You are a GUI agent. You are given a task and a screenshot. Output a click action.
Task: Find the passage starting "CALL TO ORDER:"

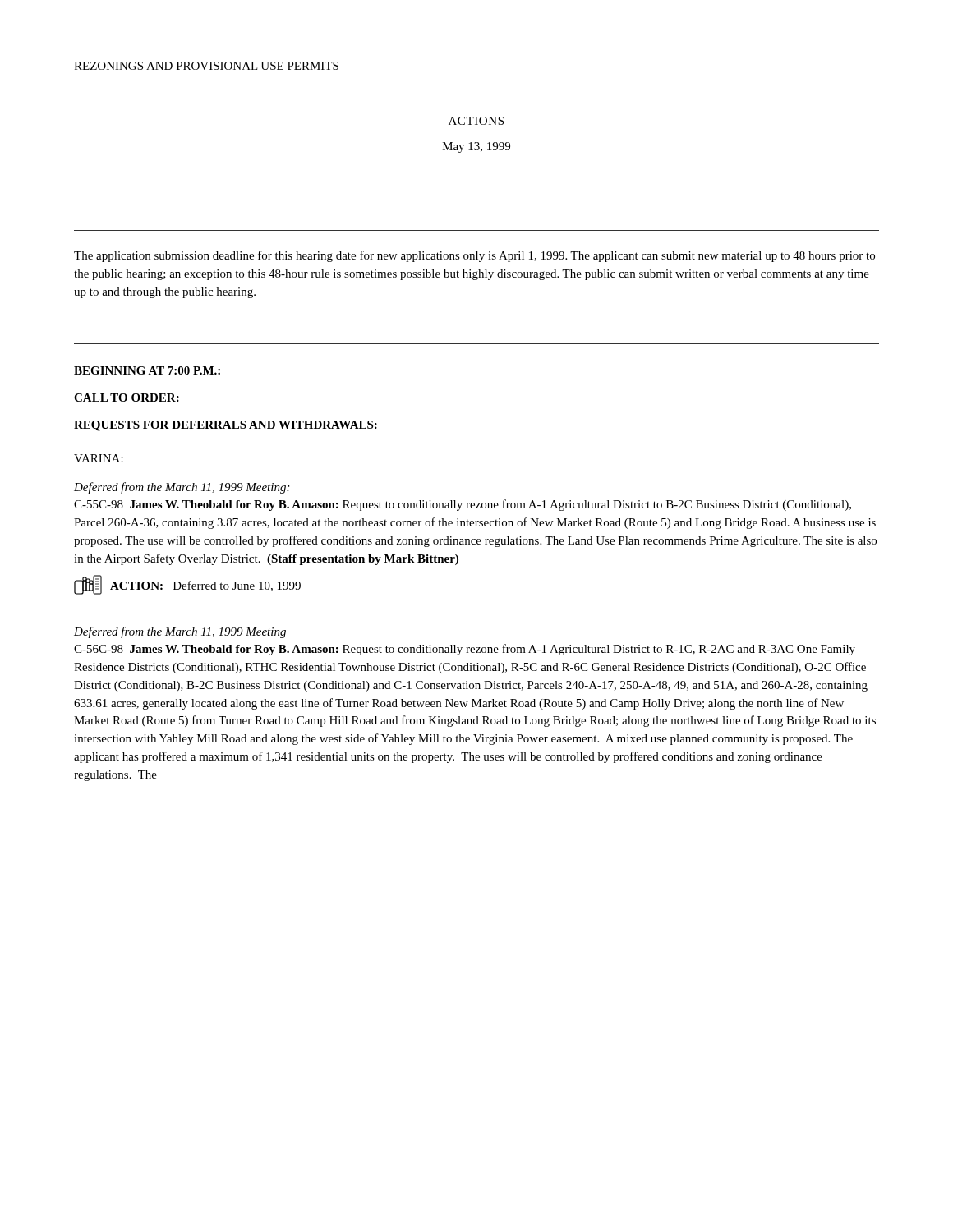pyautogui.click(x=127, y=398)
